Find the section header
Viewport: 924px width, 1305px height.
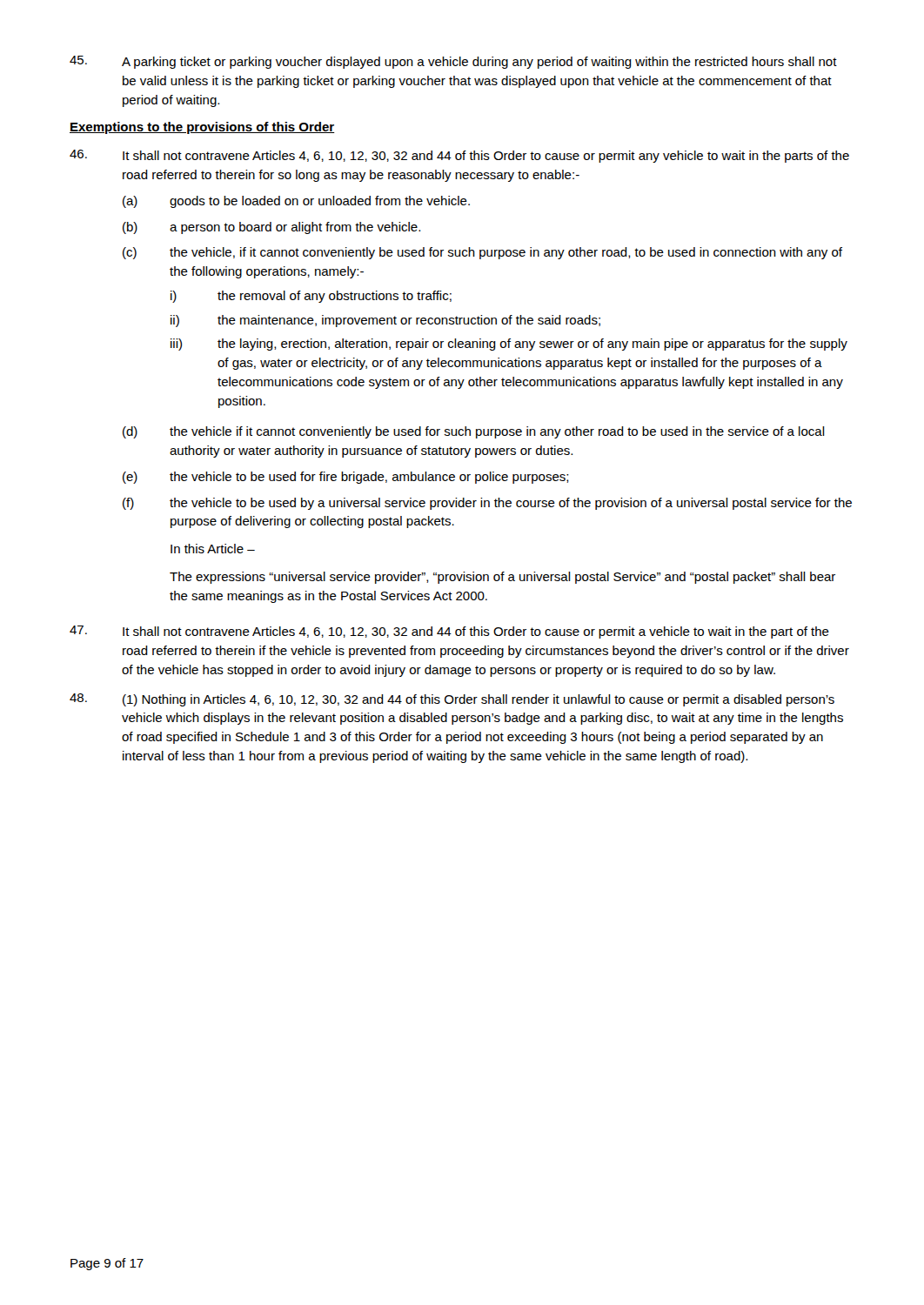click(x=202, y=127)
